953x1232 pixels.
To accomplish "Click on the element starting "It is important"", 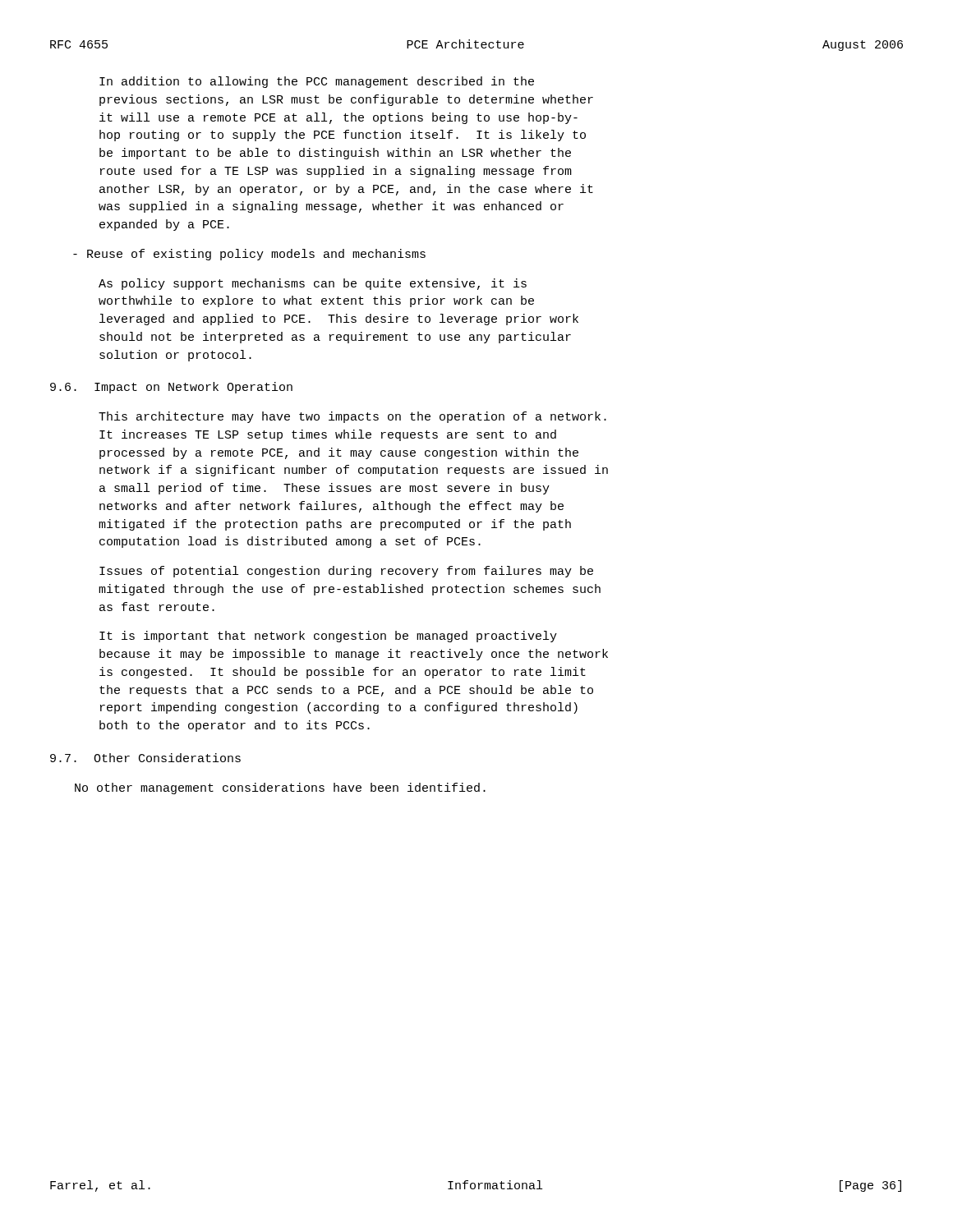I will tap(354, 682).
